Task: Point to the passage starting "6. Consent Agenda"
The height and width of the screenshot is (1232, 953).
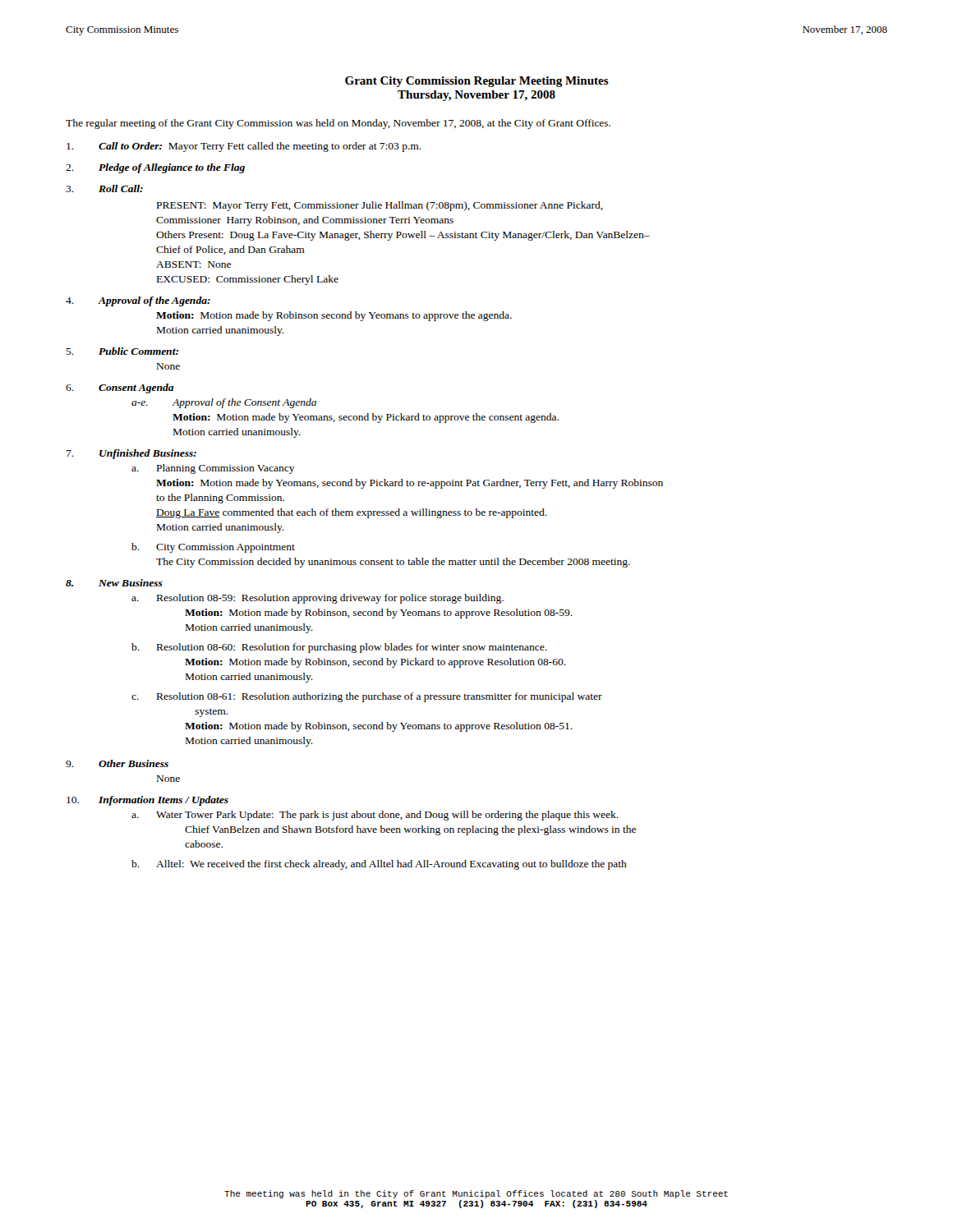Action: (x=120, y=388)
